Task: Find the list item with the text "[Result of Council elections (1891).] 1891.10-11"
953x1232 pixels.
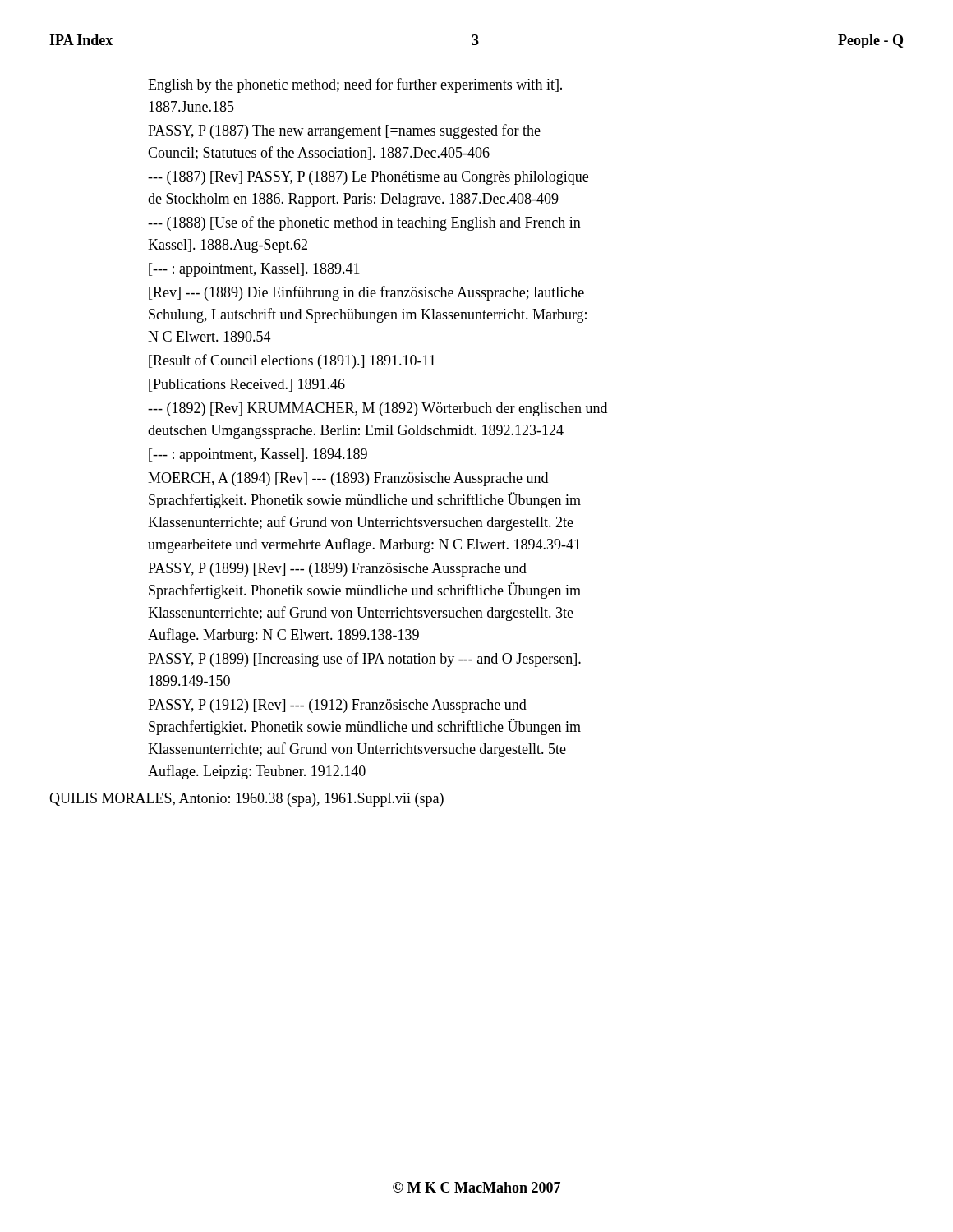Action: 292,361
